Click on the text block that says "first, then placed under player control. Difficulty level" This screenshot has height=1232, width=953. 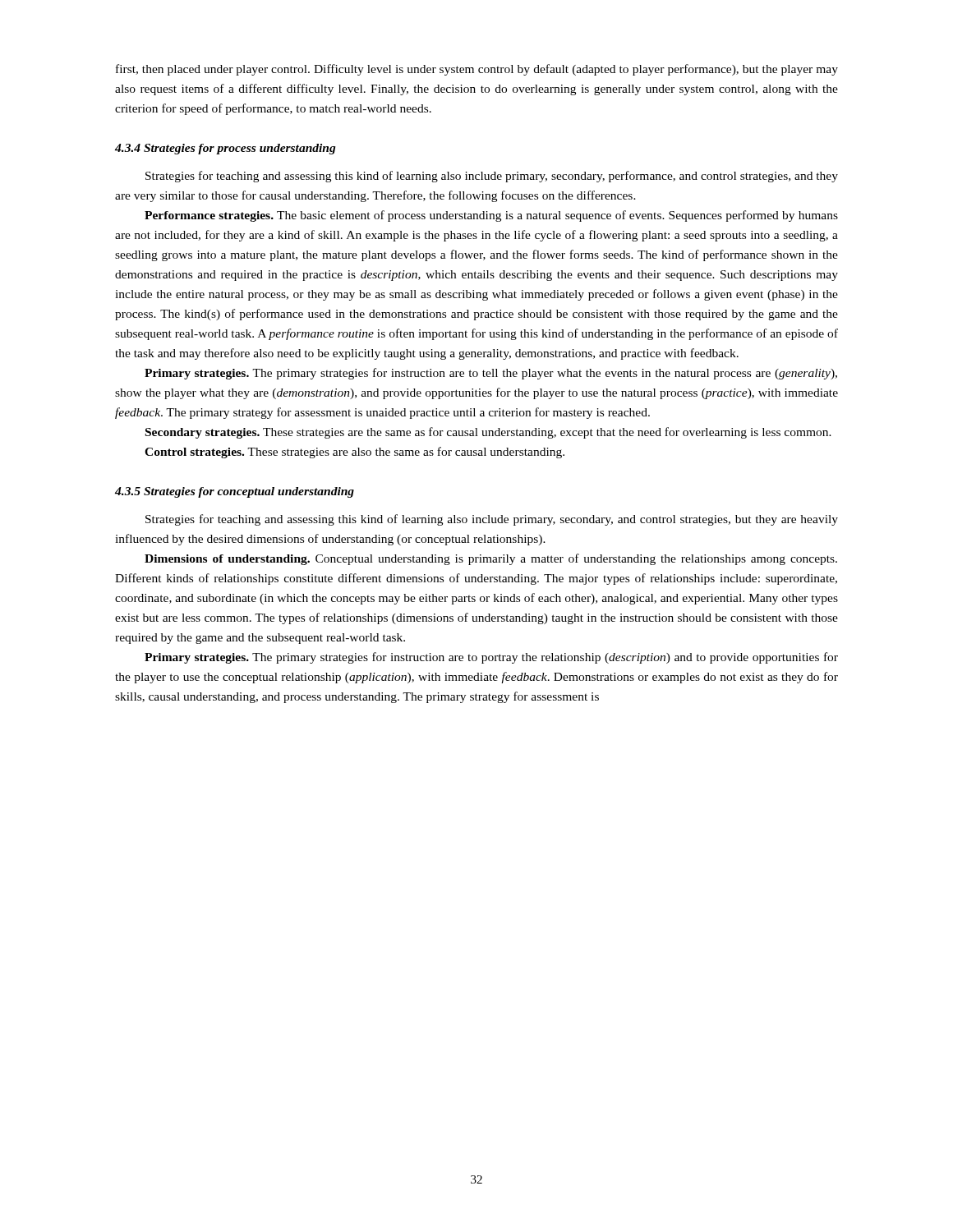coord(476,89)
